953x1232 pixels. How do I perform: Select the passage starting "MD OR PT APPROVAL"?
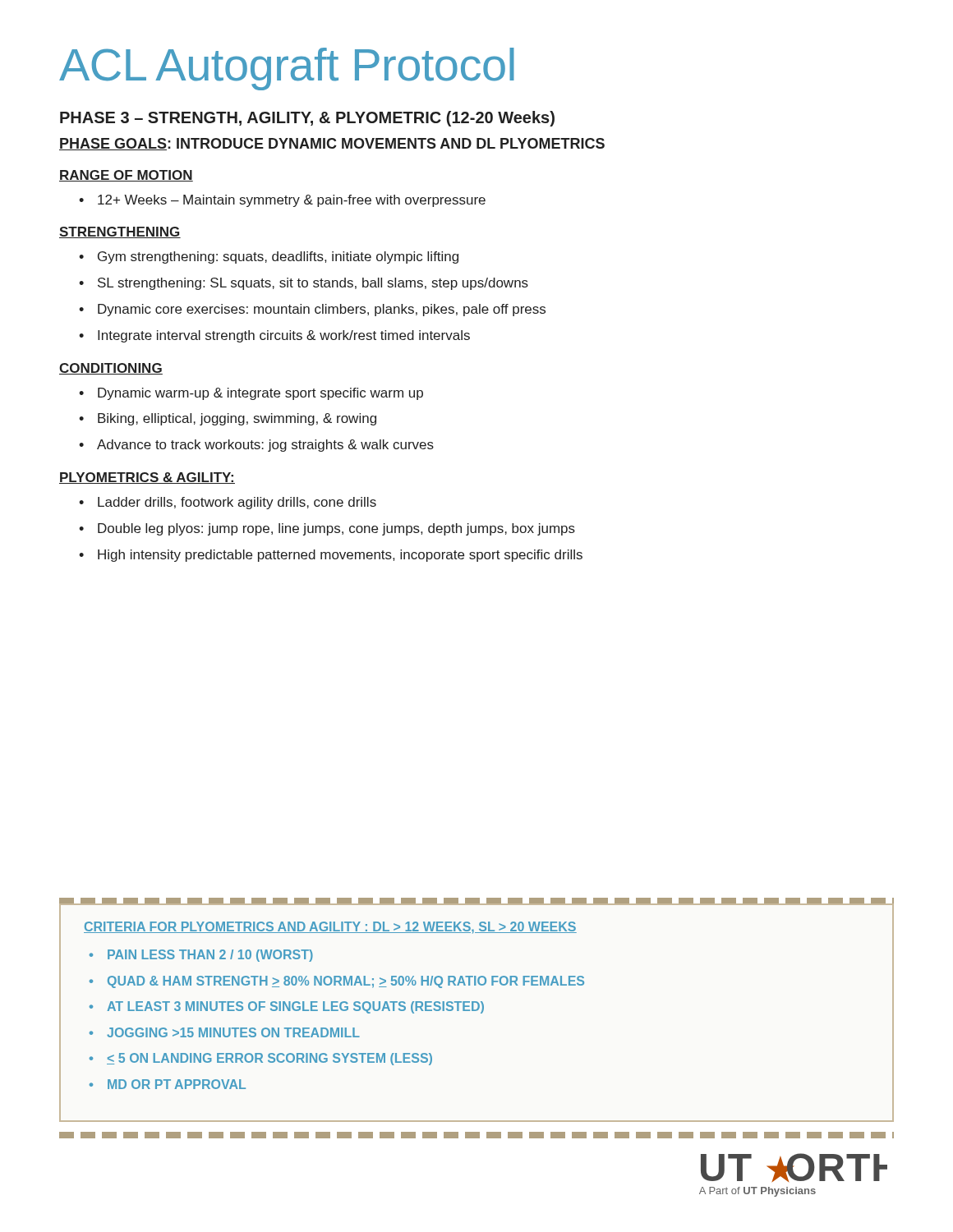point(167,1084)
